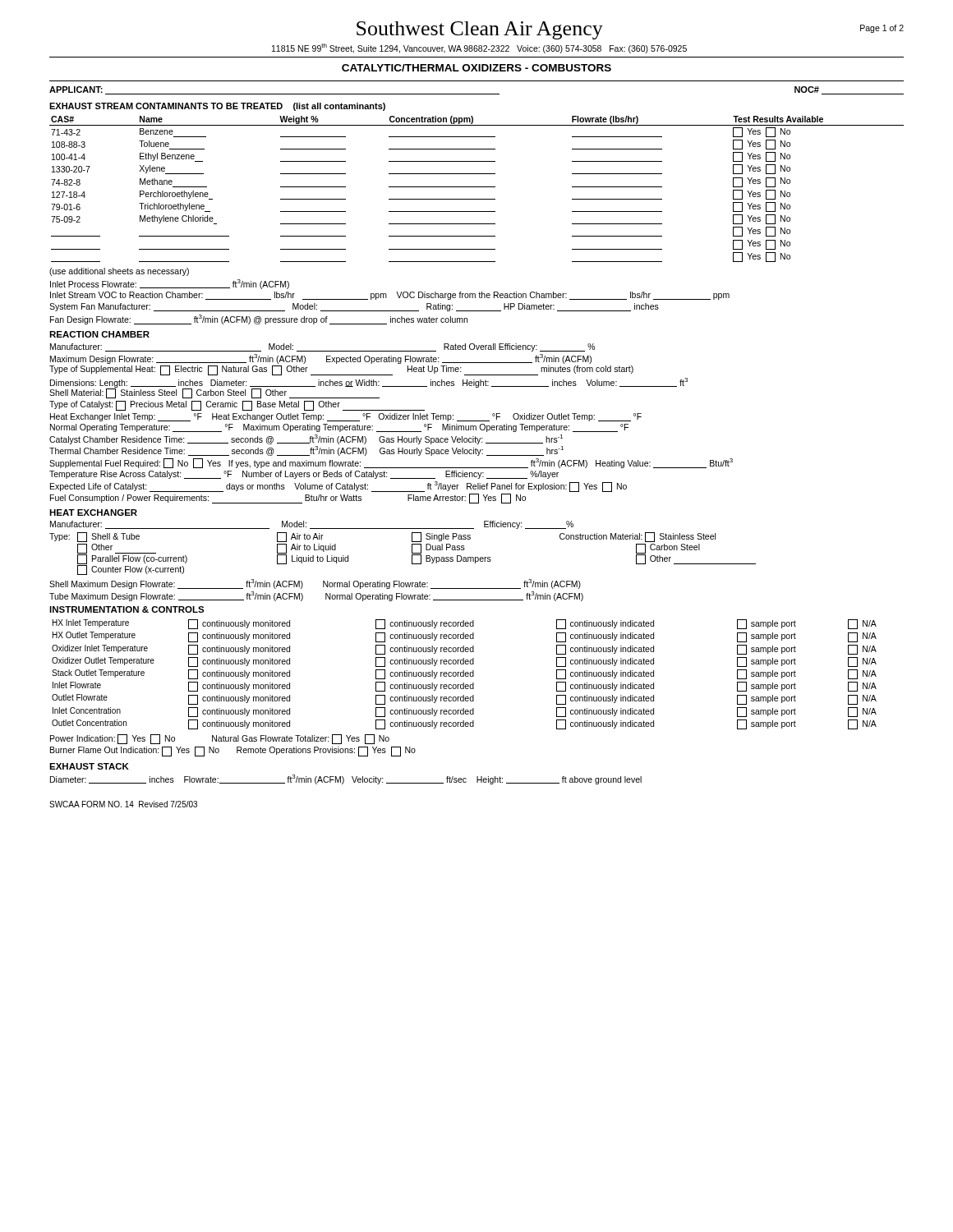Click on the section header with the text "EXHAUST STACK"

click(89, 766)
